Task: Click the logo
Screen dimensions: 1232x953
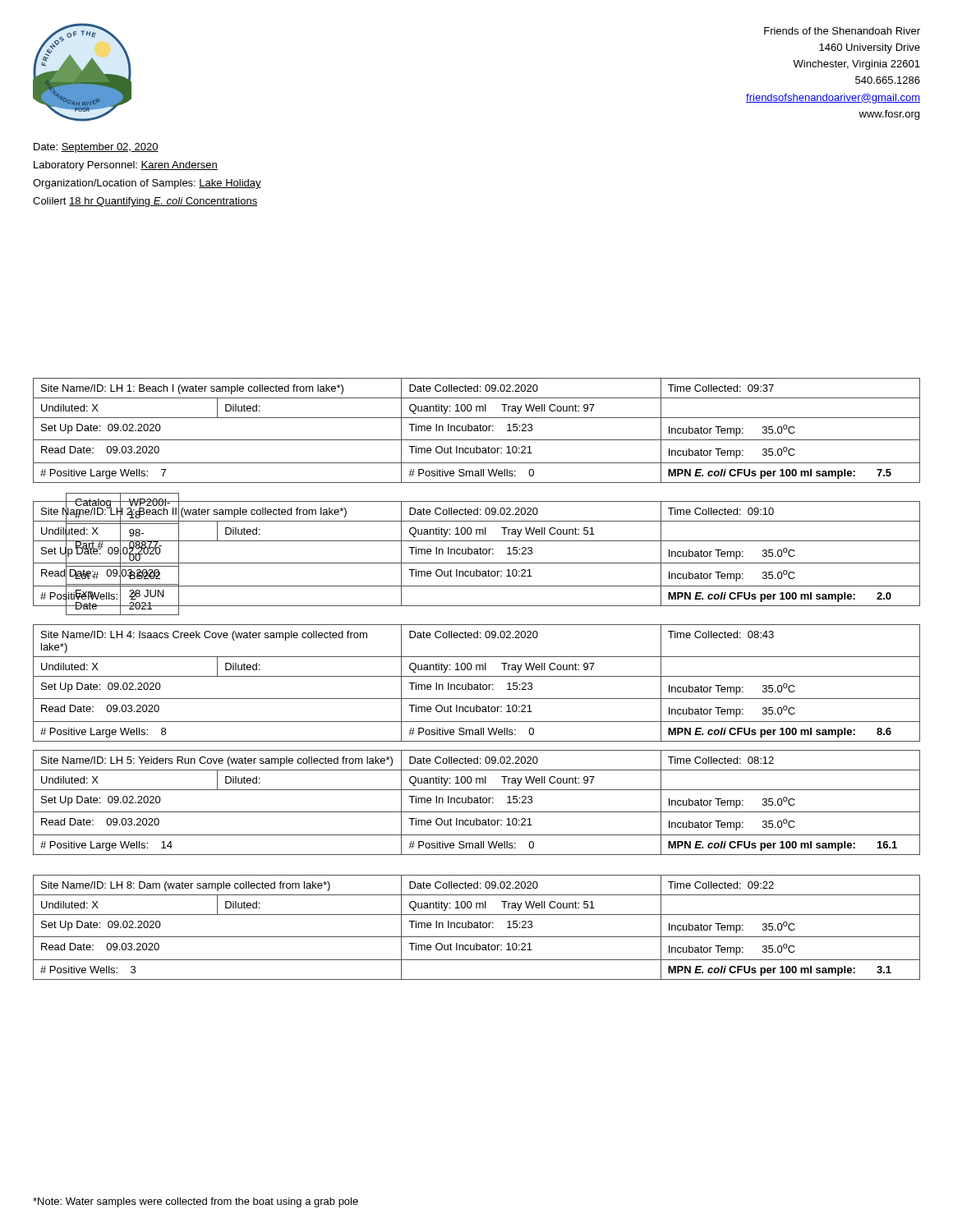Action: 82,72
